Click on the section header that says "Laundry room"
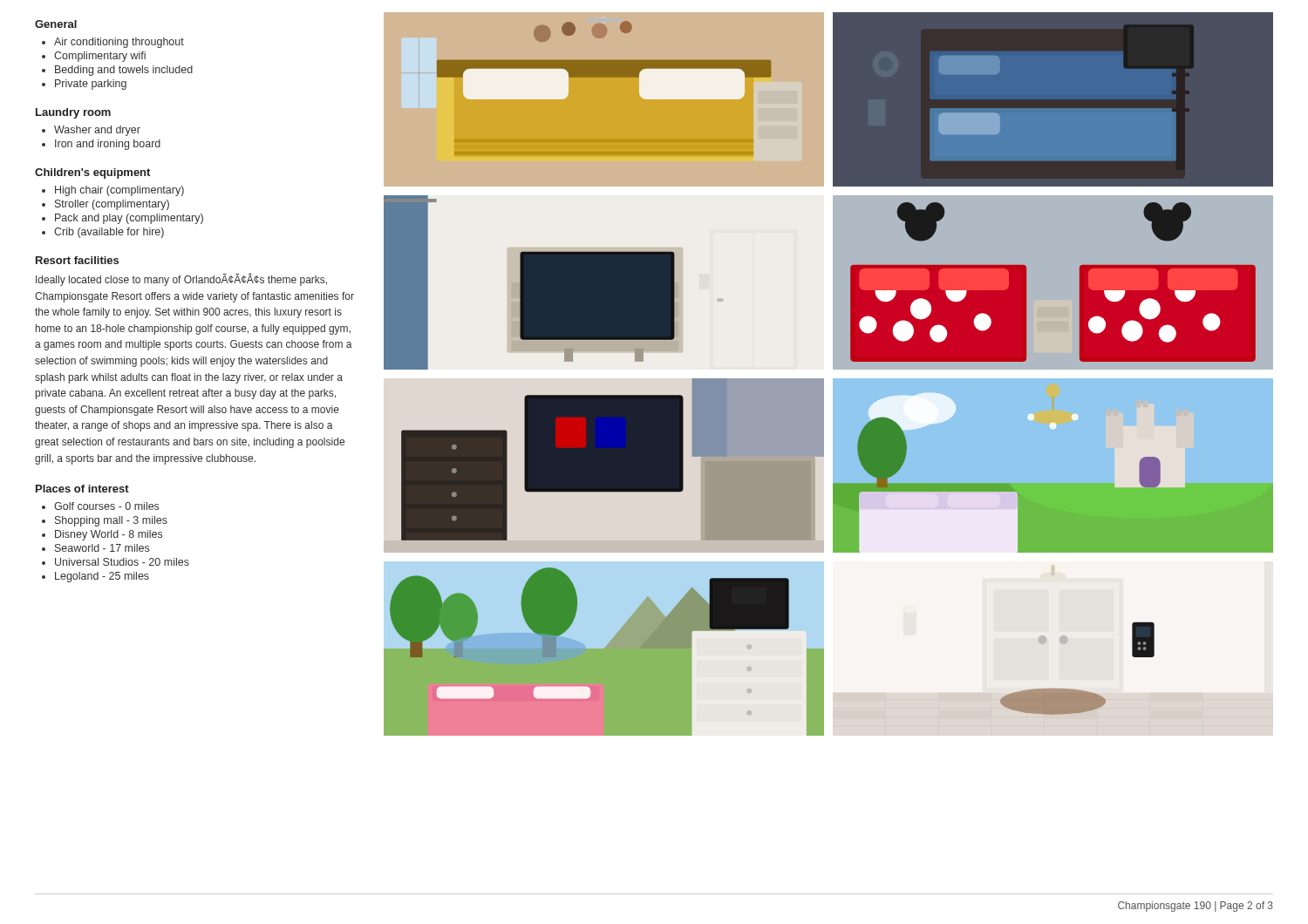This screenshot has width=1308, height=924. click(73, 112)
